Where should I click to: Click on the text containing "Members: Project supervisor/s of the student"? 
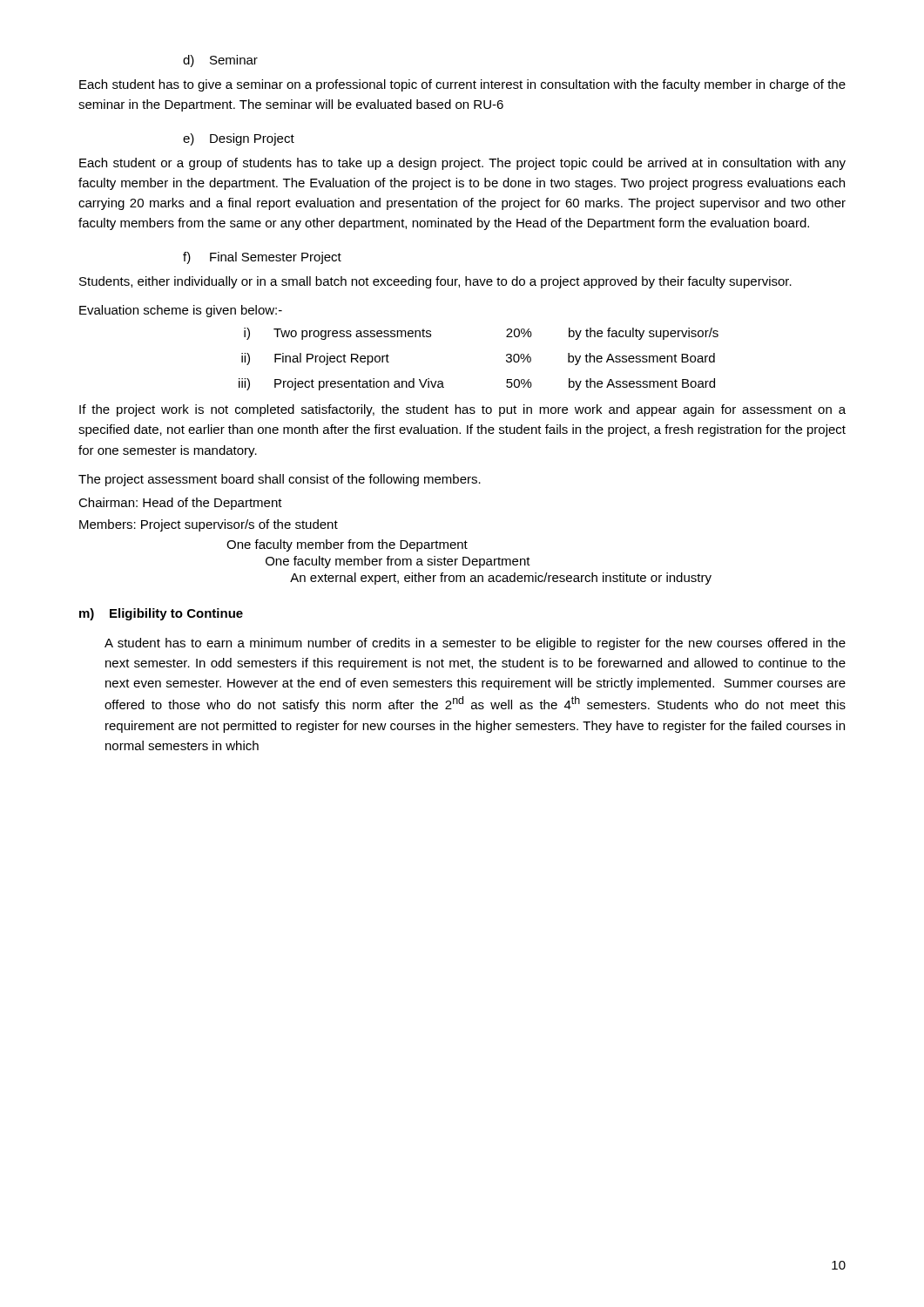click(x=208, y=524)
